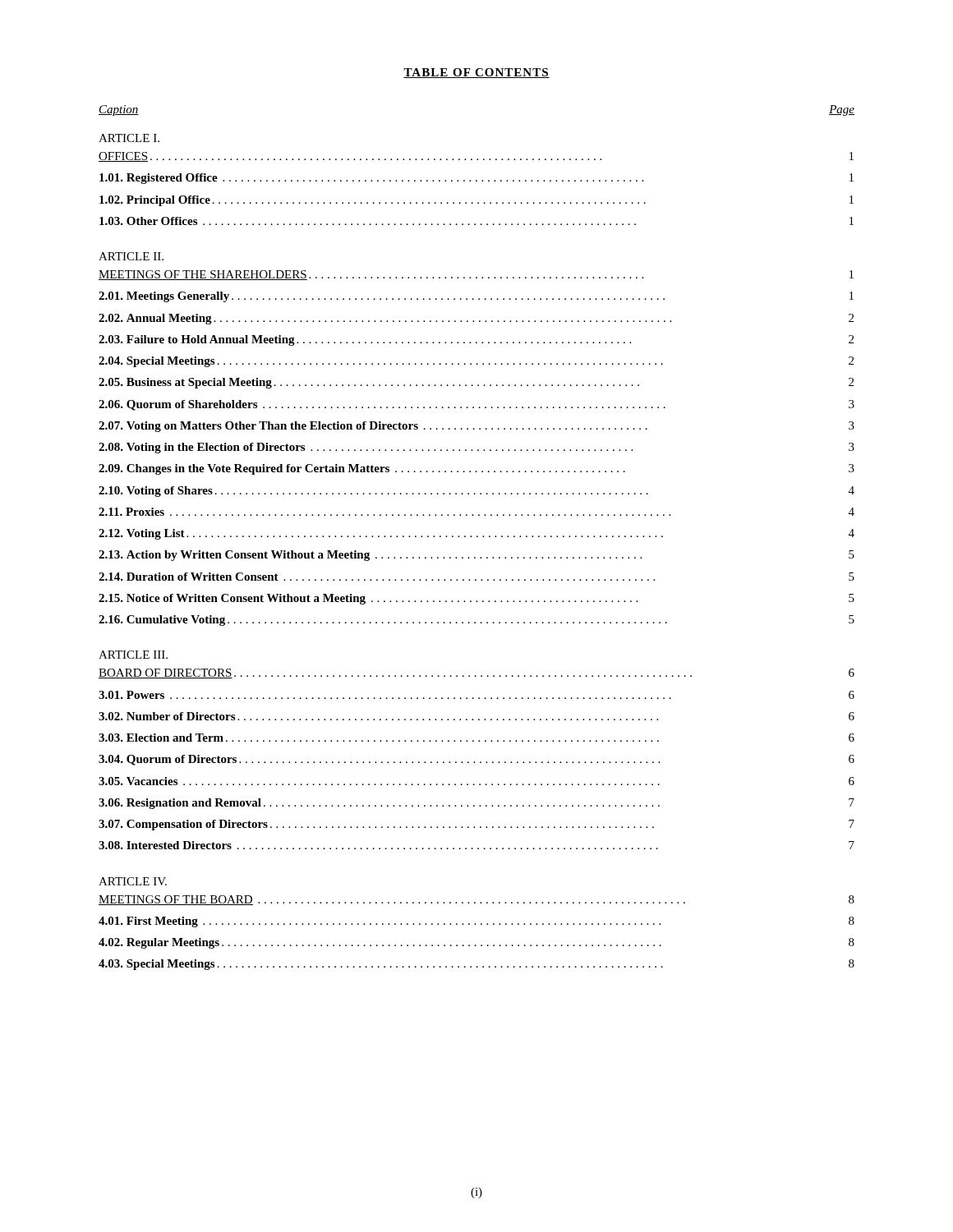953x1232 pixels.
Task: Find the element starting "2.11. Proxies . . . ."
Action: click(476, 512)
